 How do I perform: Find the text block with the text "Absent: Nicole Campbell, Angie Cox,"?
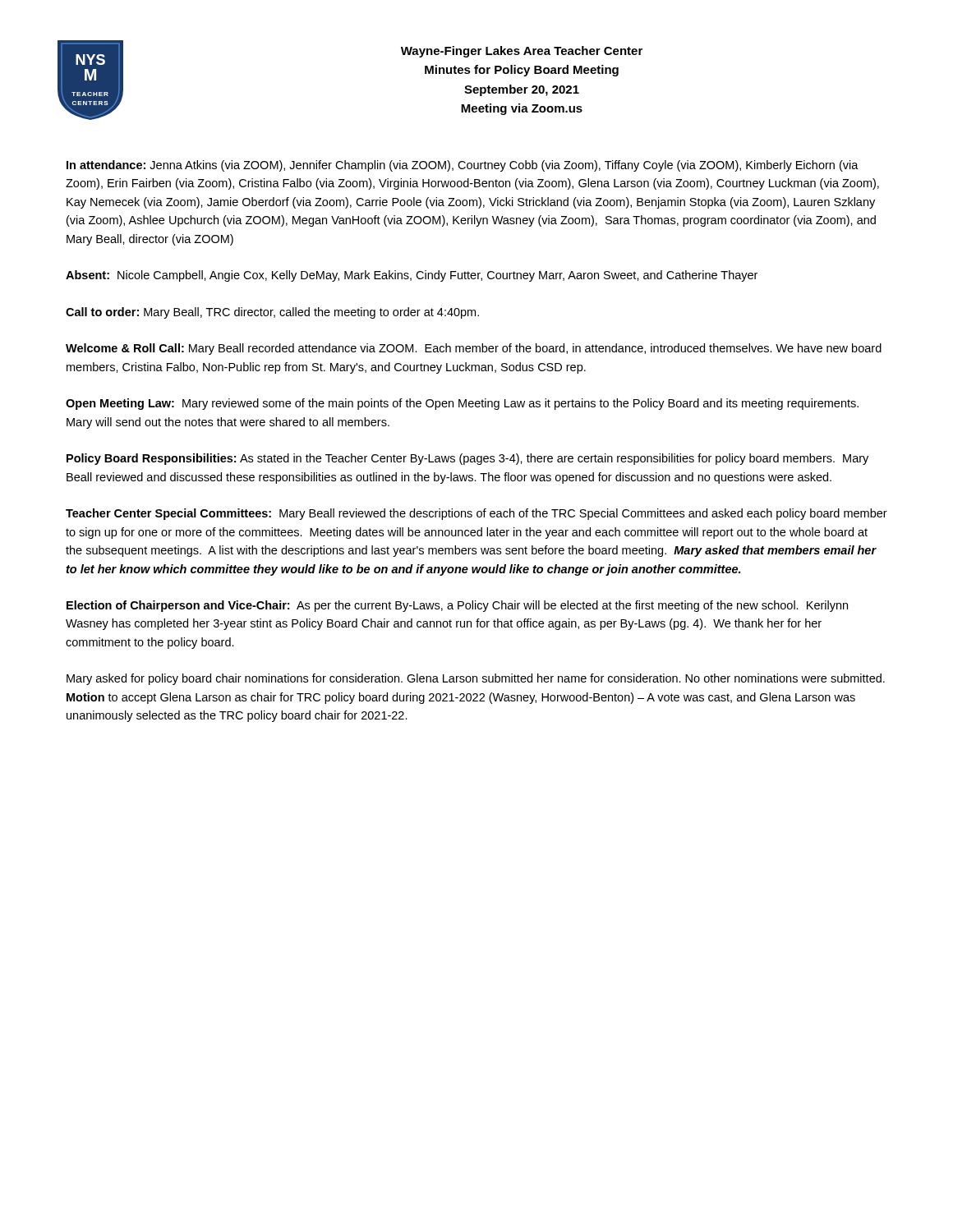pos(412,275)
